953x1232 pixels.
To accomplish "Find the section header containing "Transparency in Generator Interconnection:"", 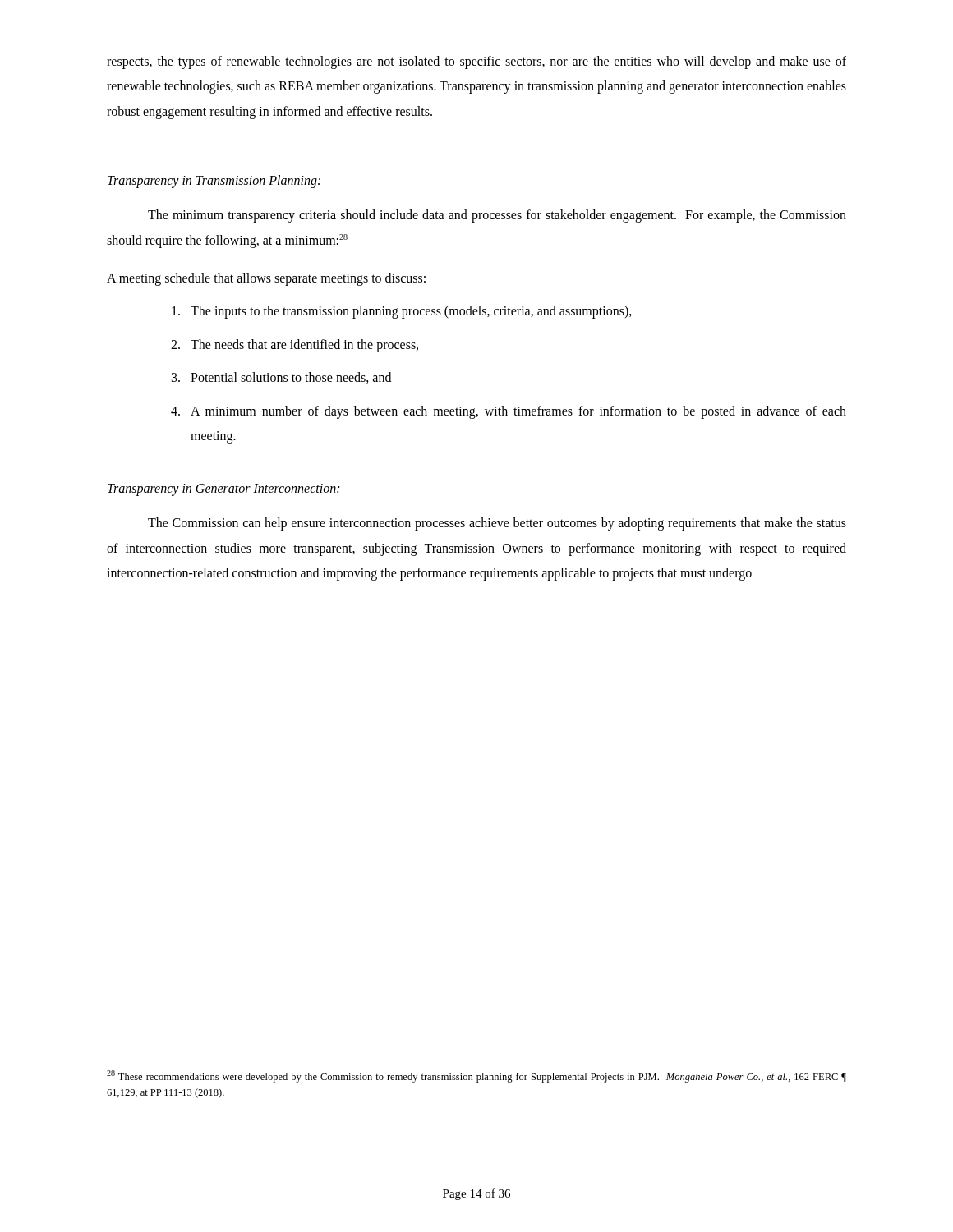I will (x=224, y=489).
